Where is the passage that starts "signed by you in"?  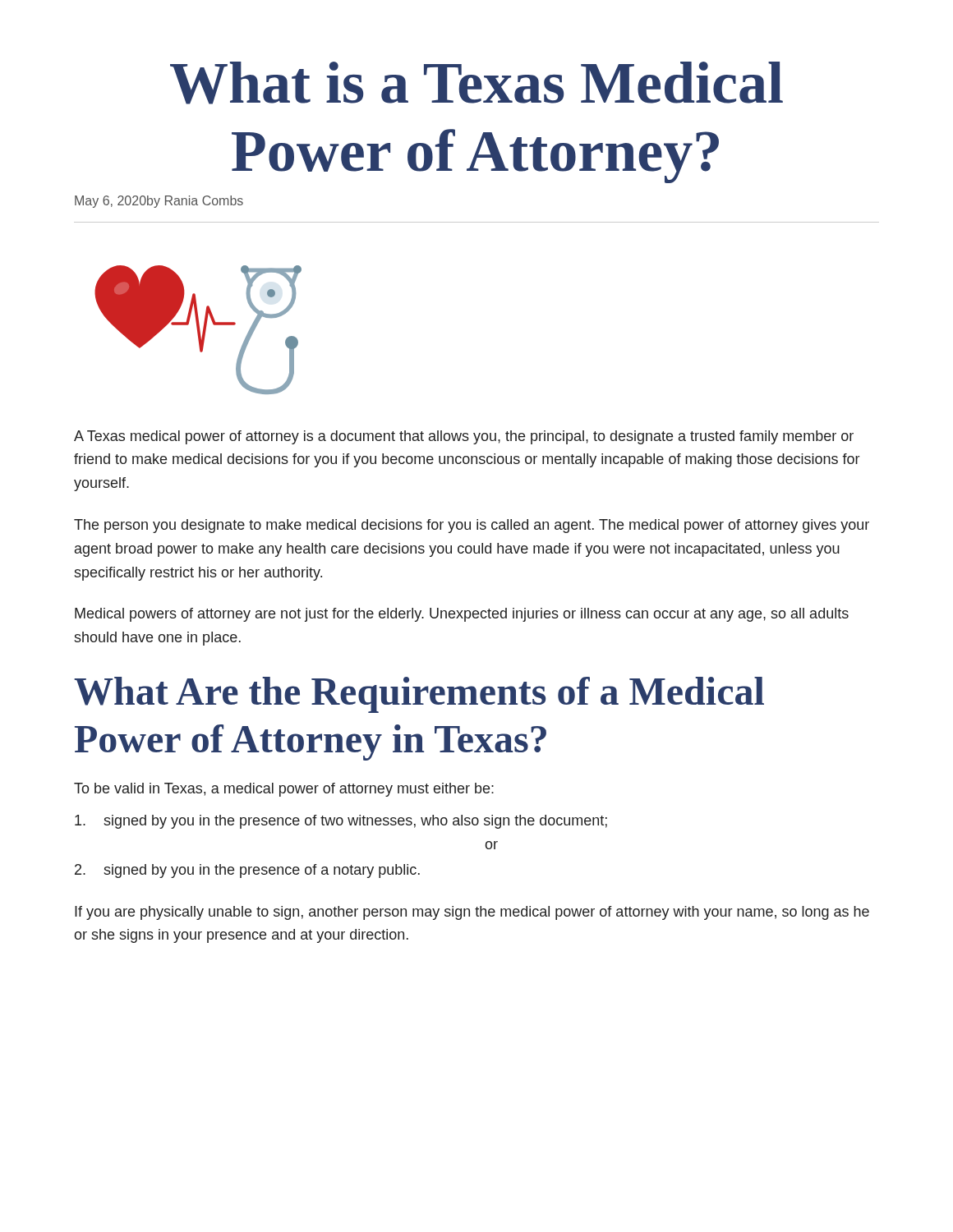point(341,821)
